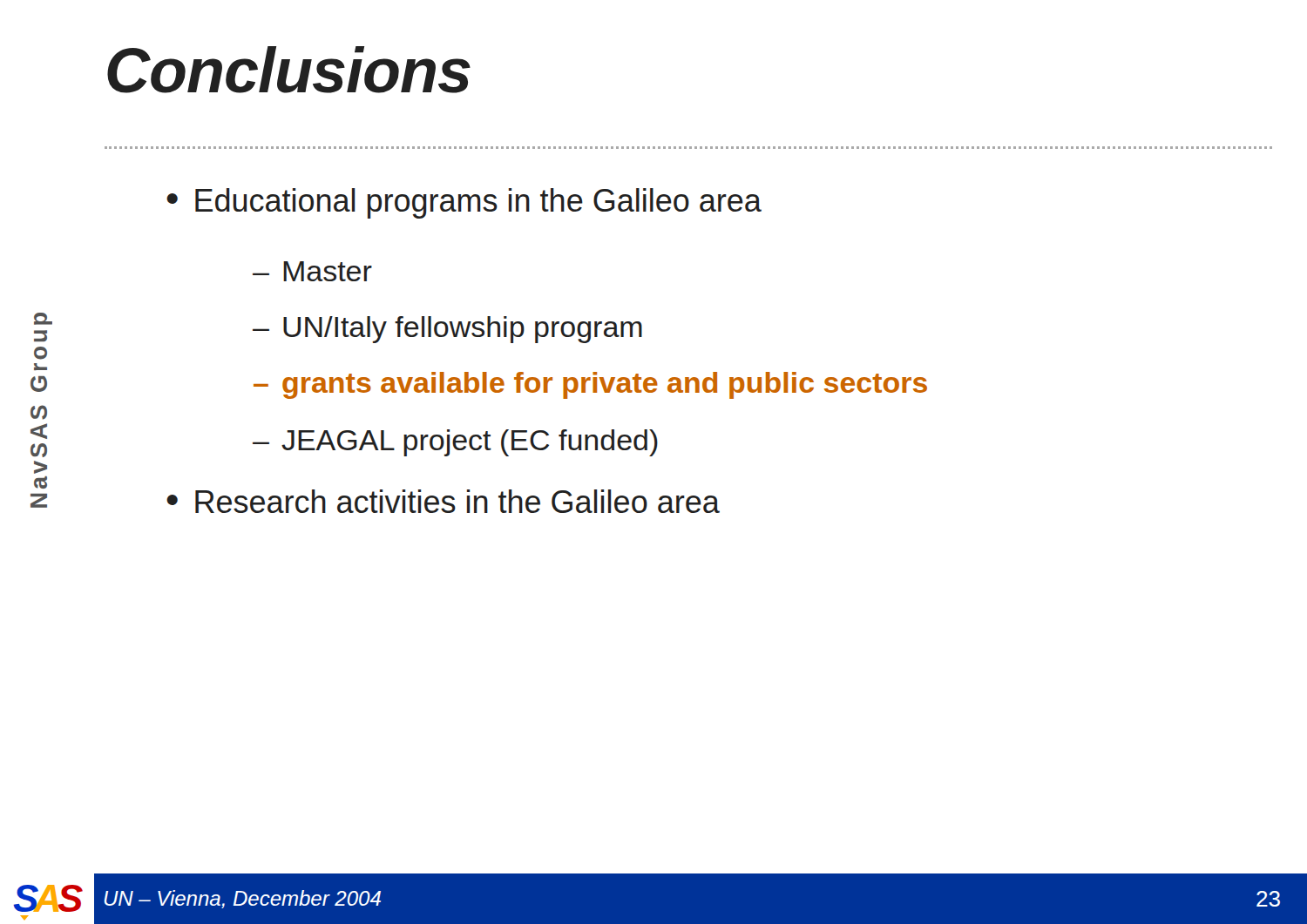The height and width of the screenshot is (924, 1307).
Task: Point to "– grants available for private and public sectors"
Action: pyautogui.click(x=591, y=383)
